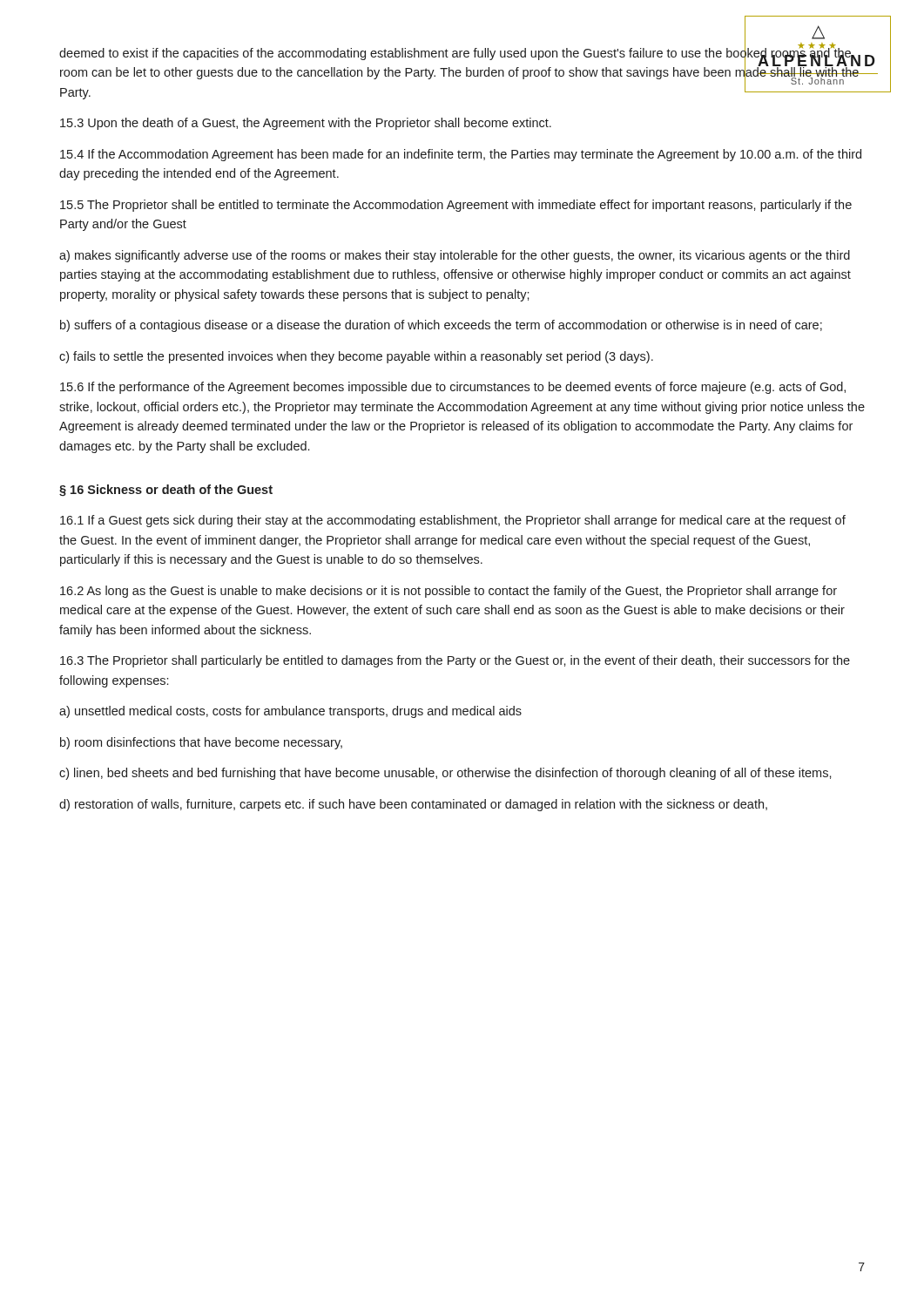Find the text block that says "3 The Proprietor shall"
This screenshot has width=924, height=1307.
pos(462,671)
